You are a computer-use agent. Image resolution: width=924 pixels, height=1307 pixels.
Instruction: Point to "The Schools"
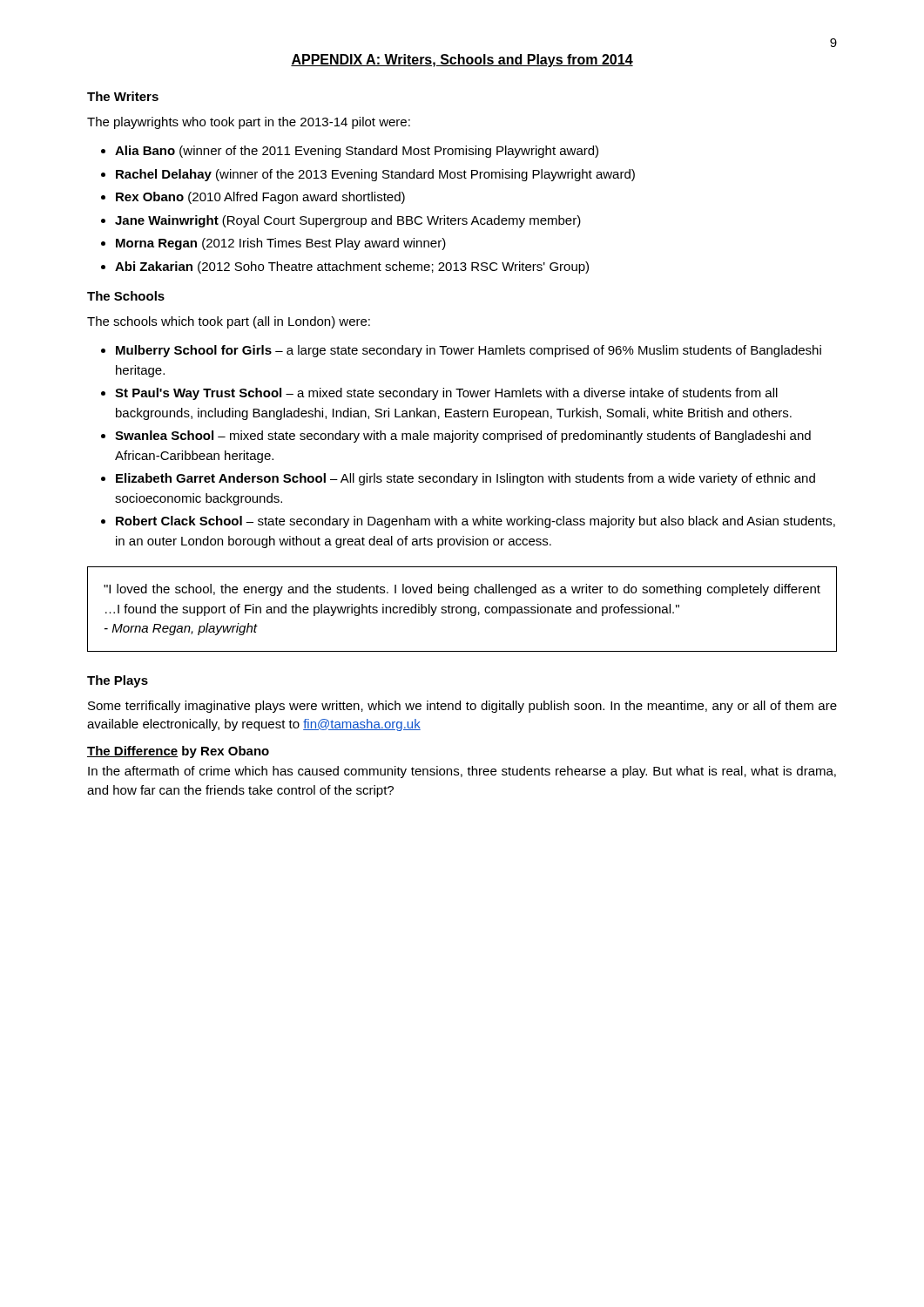[126, 296]
